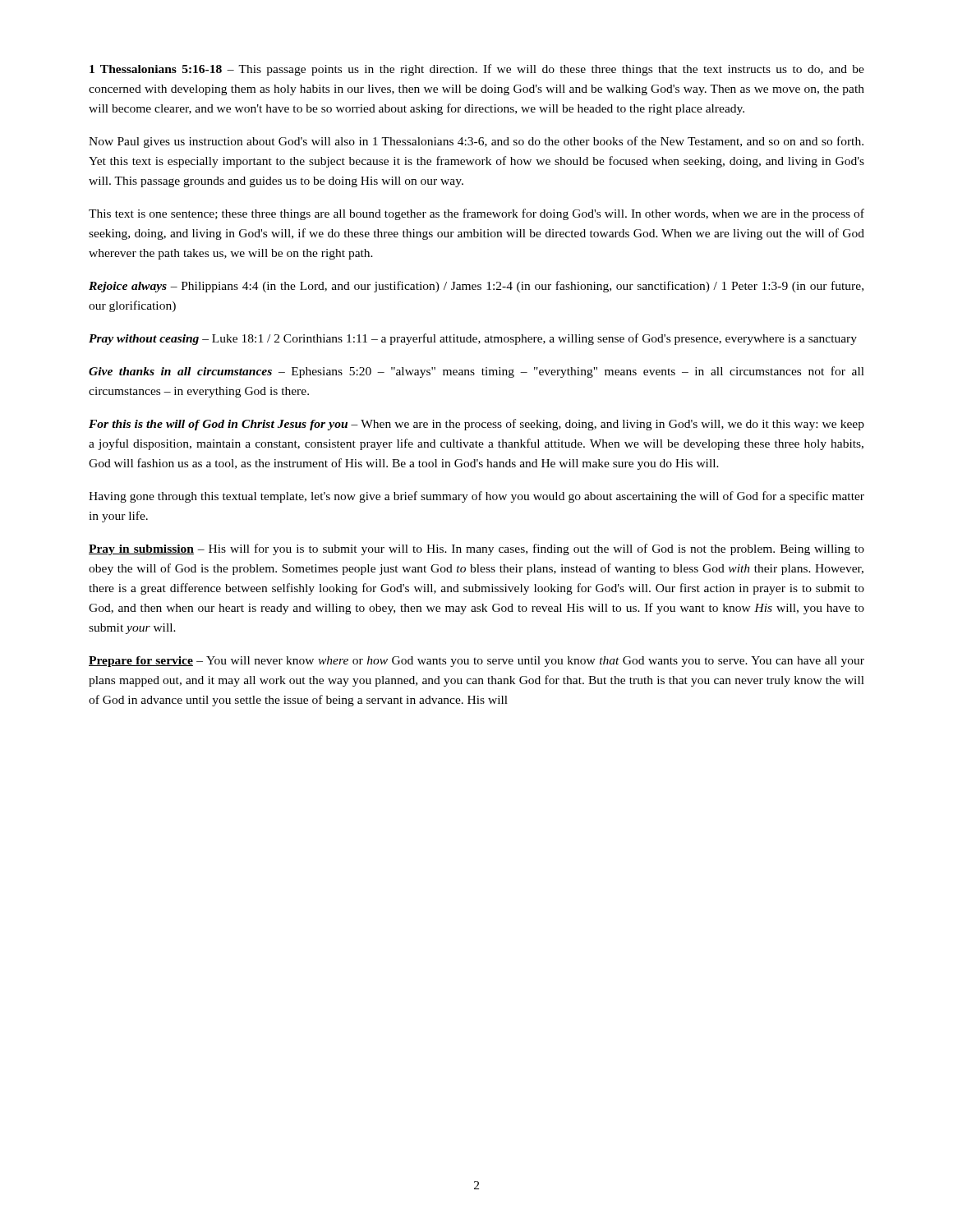Find the text block that says "Pray without ceasing – Luke"
The height and width of the screenshot is (1232, 953).
[x=476, y=339]
